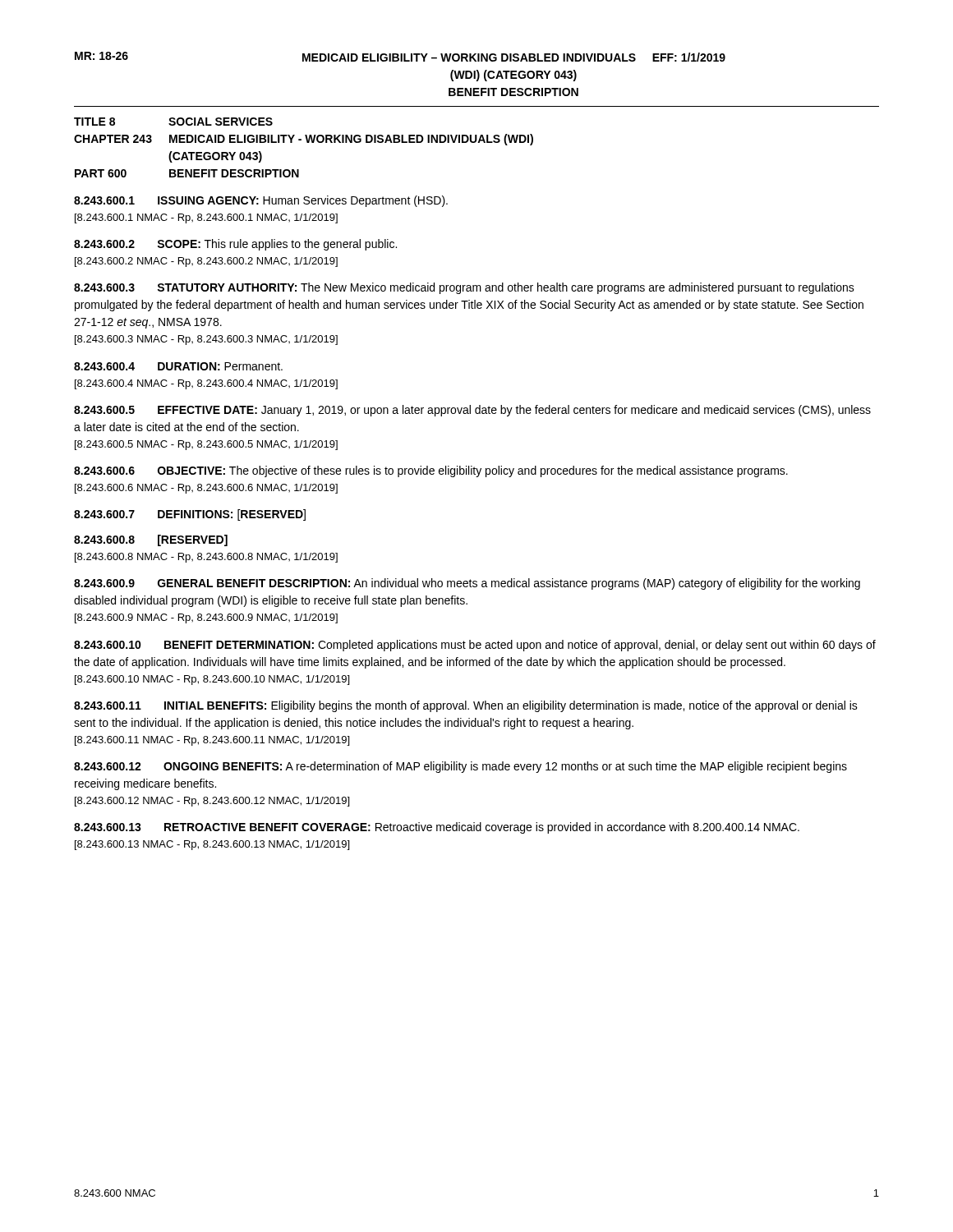Navigate to the text block starting "8.243.600.4 DURATION: Permanent."
Image resolution: width=953 pixels, height=1232 pixels.
click(178, 366)
